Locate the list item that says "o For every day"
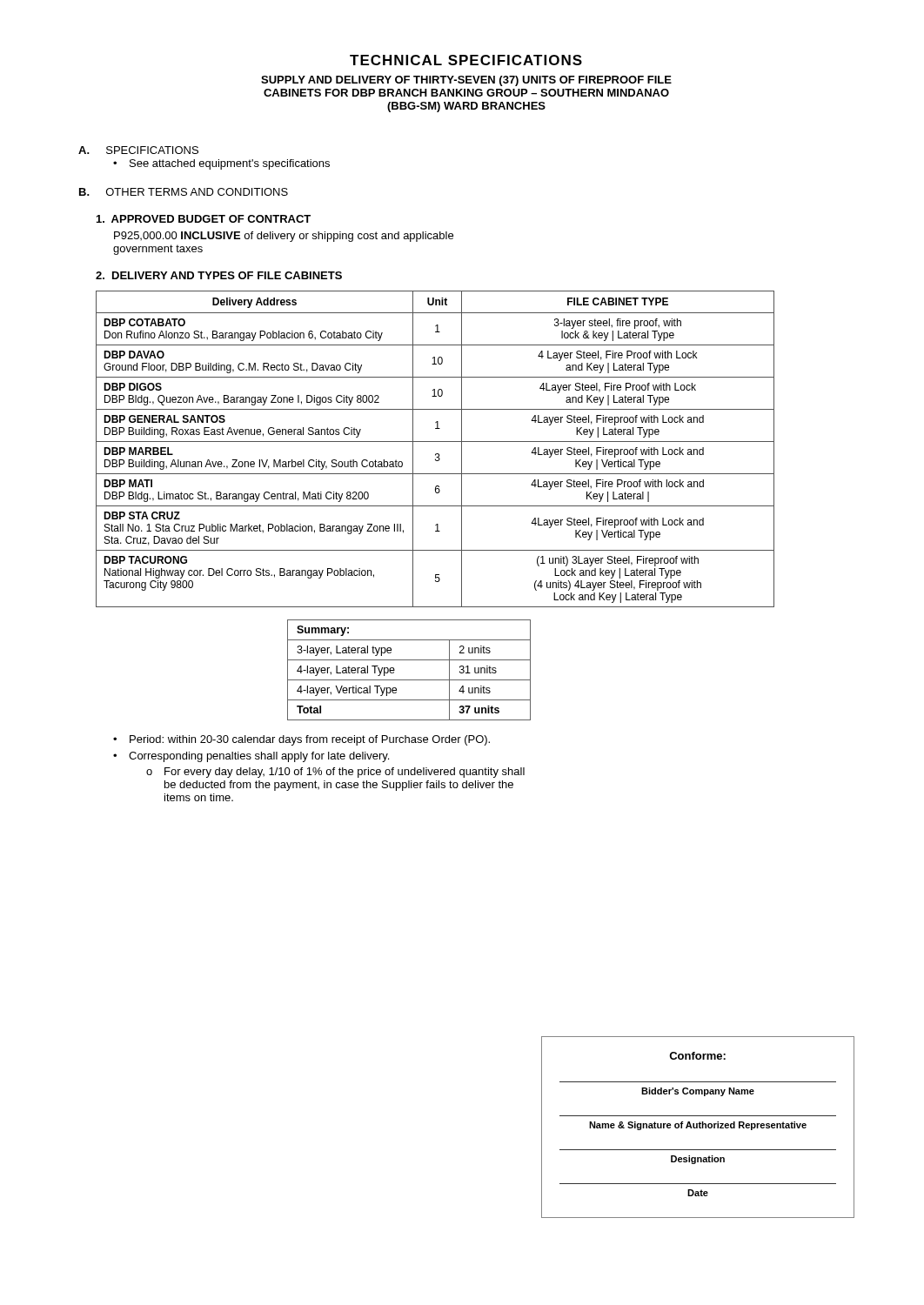This screenshot has width=924, height=1305. (336, 784)
